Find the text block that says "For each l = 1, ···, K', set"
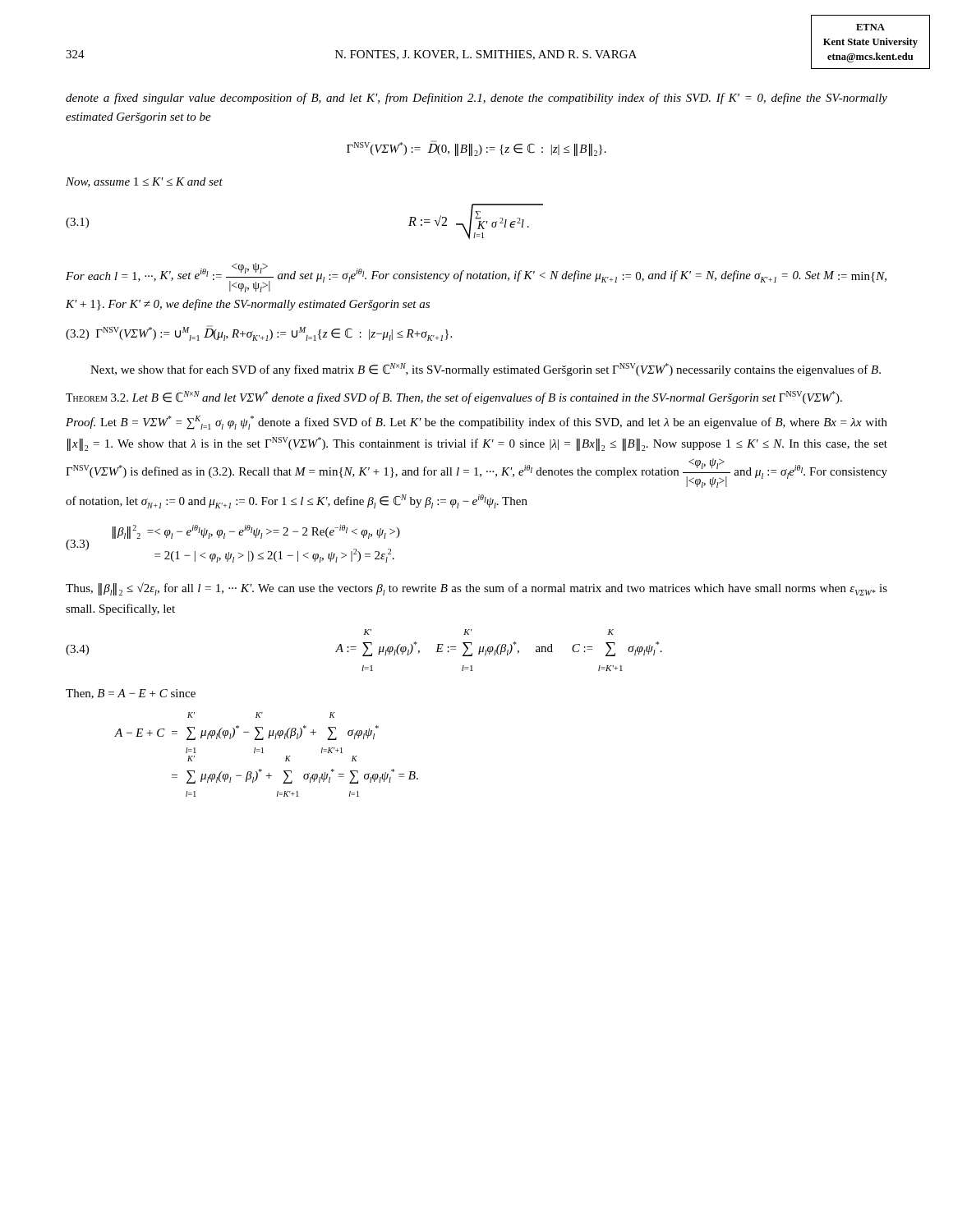 click(x=476, y=285)
